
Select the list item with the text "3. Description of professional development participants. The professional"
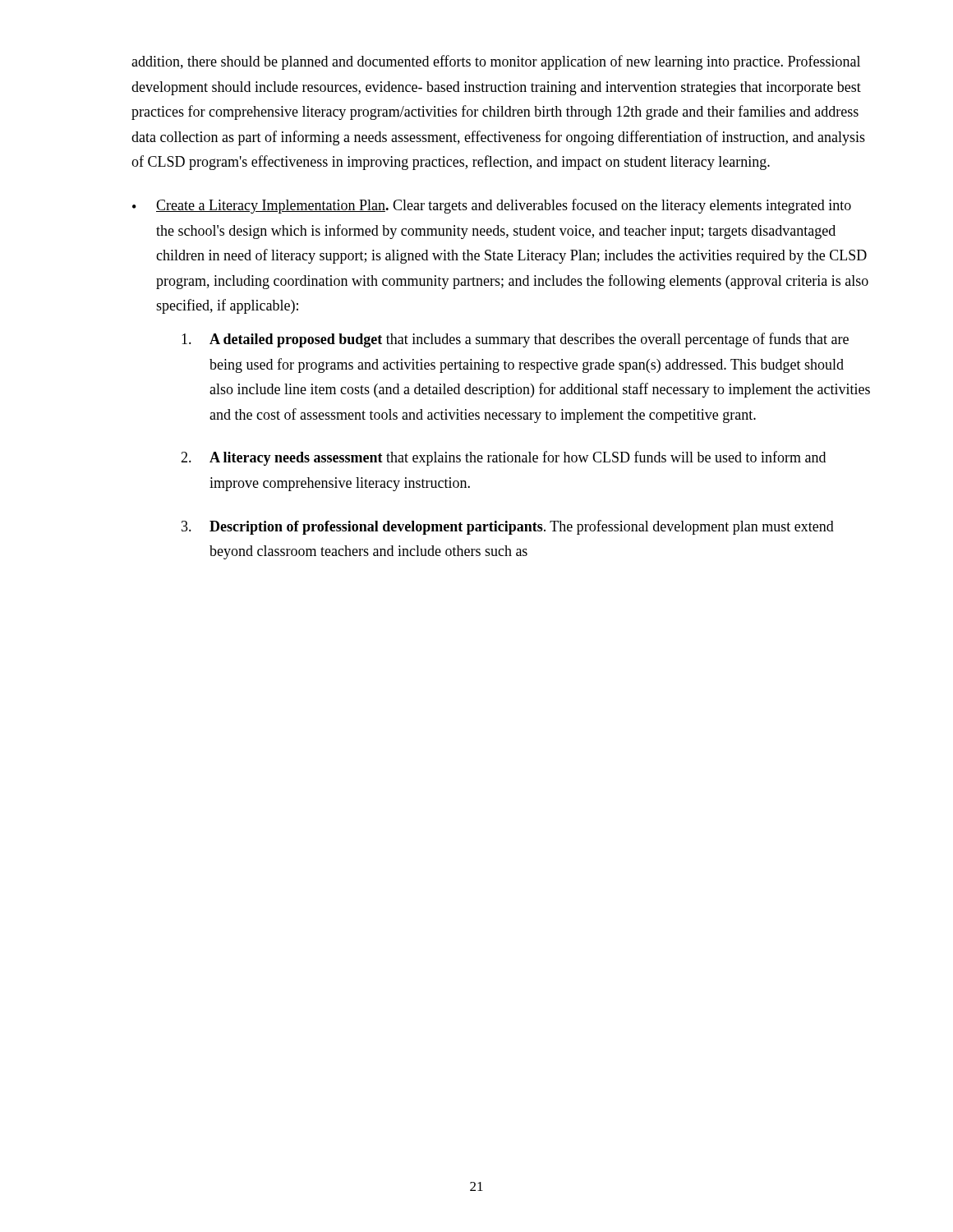(x=526, y=539)
